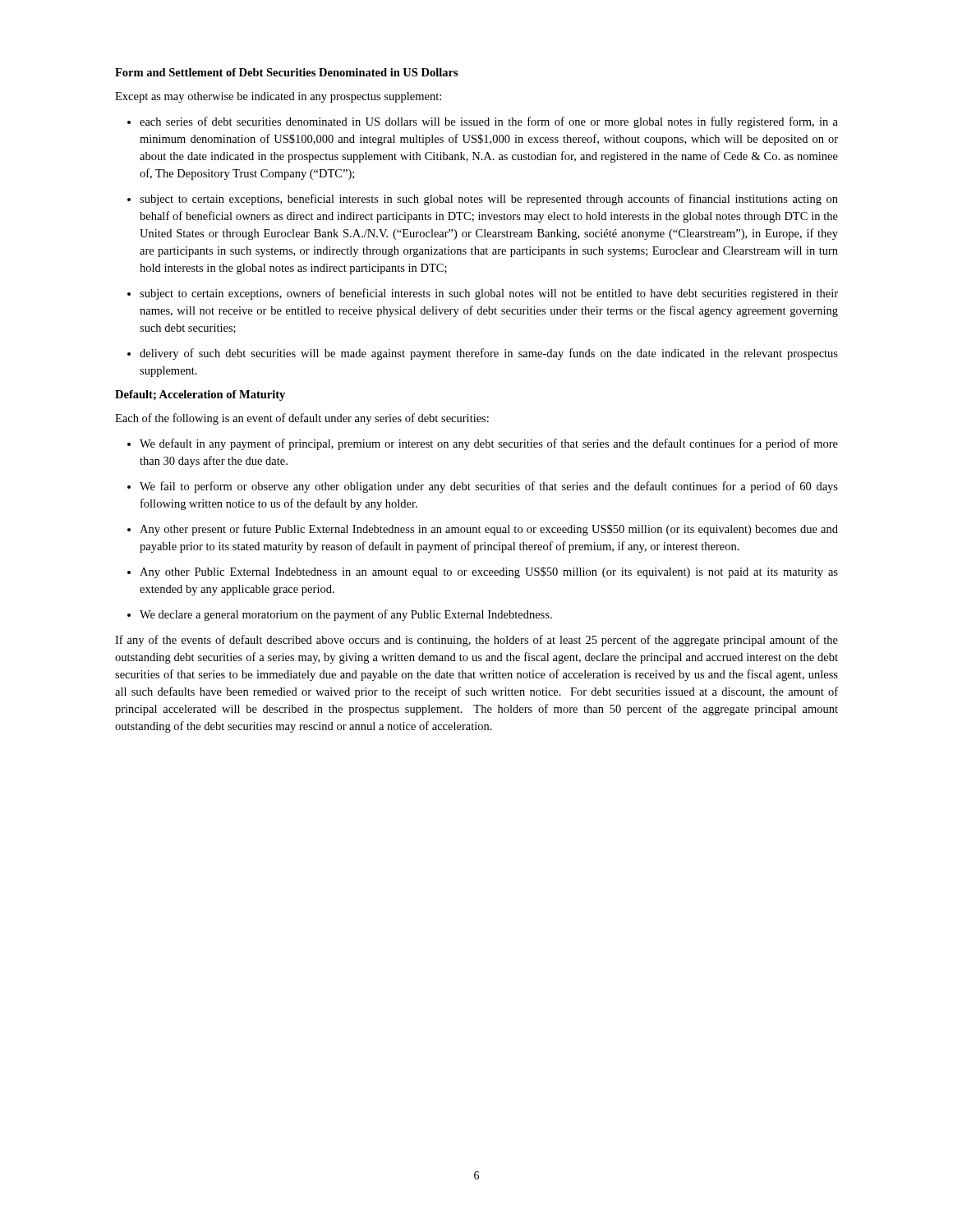The height and width of the screenshot is (1232, 953).
Task: Select the list item containing "We default in any payment"
Action: coord(489,452)
